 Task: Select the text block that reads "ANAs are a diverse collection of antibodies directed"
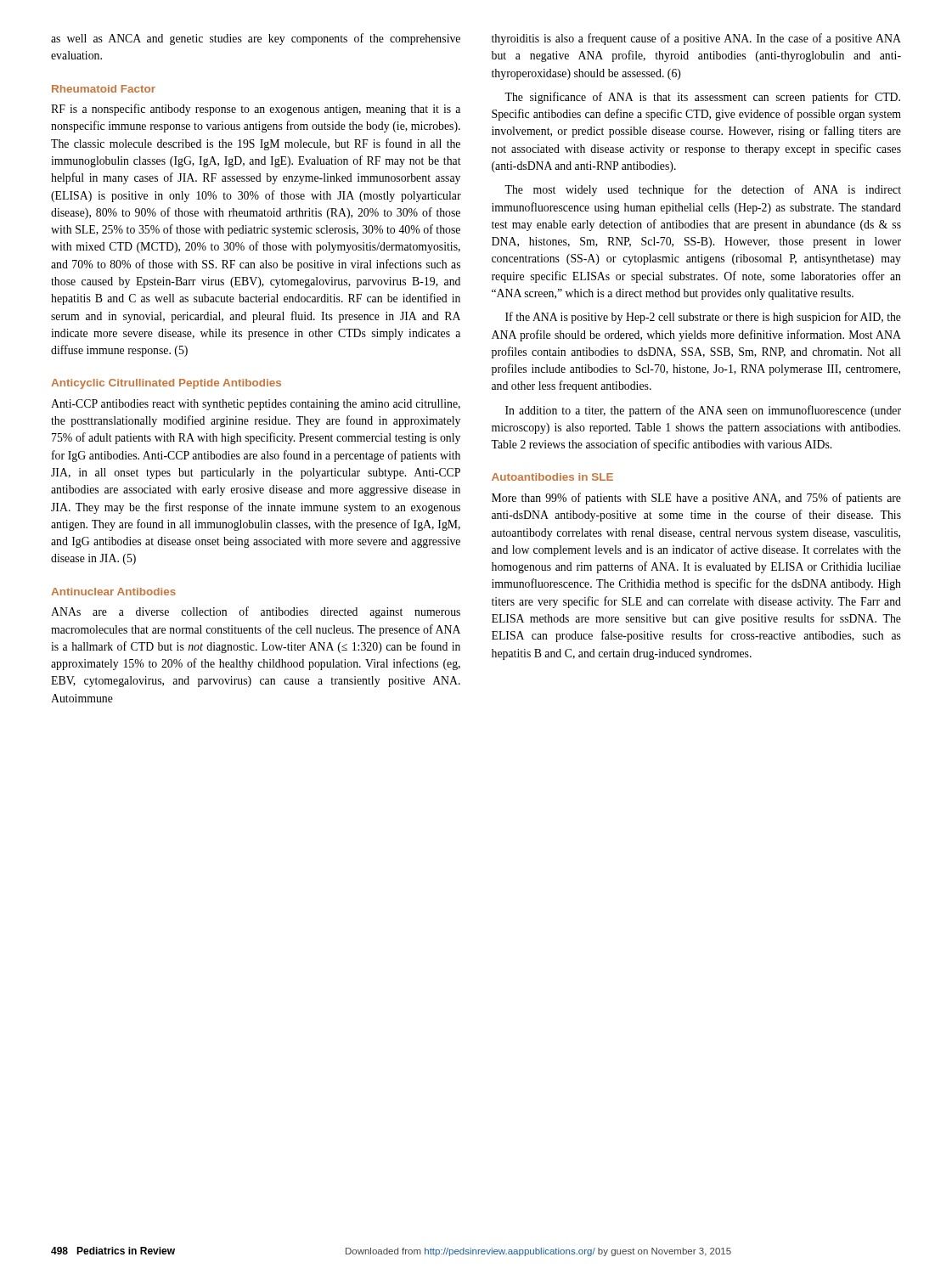256,656
